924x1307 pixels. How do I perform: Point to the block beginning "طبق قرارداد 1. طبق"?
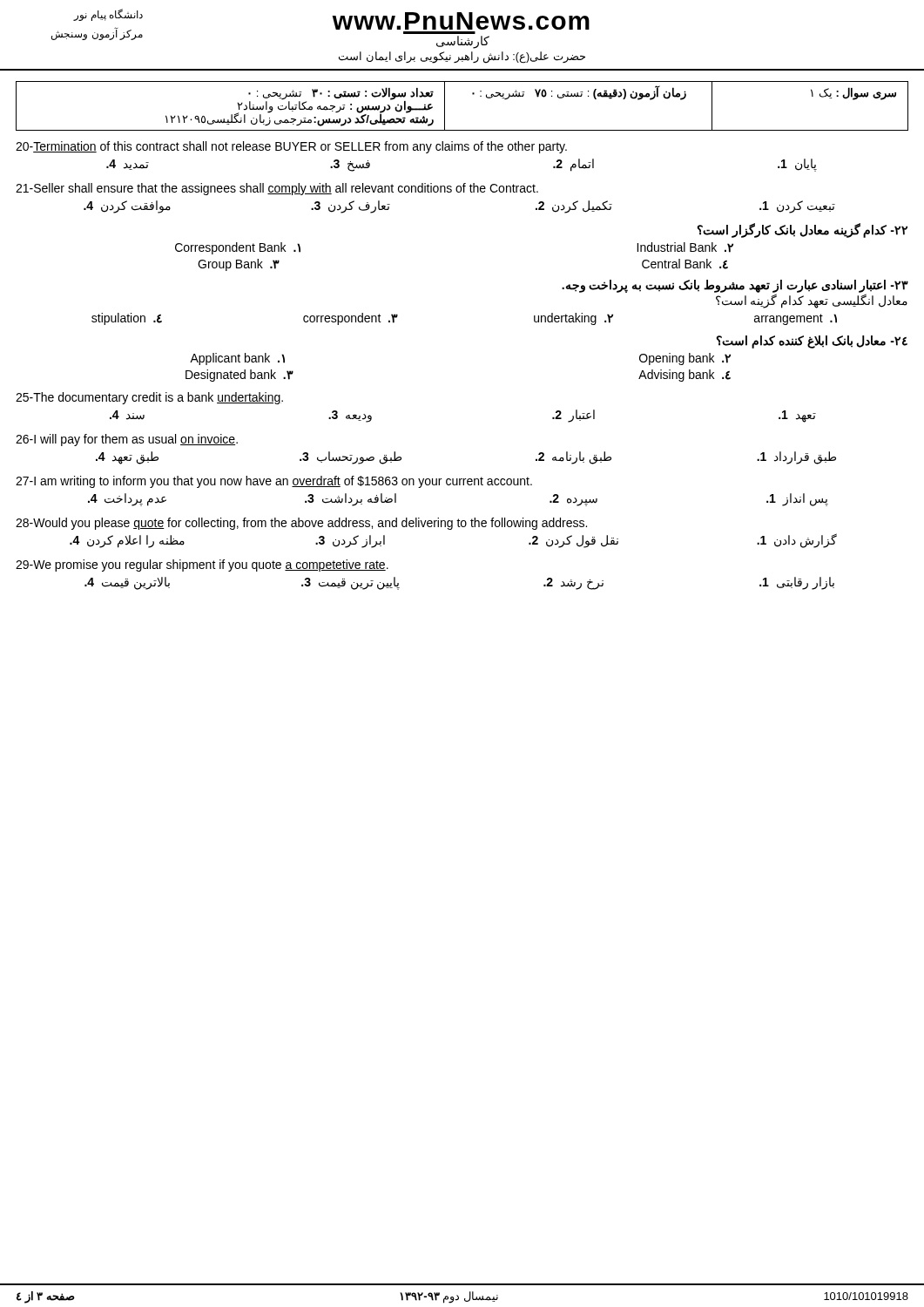click(802, 458)
